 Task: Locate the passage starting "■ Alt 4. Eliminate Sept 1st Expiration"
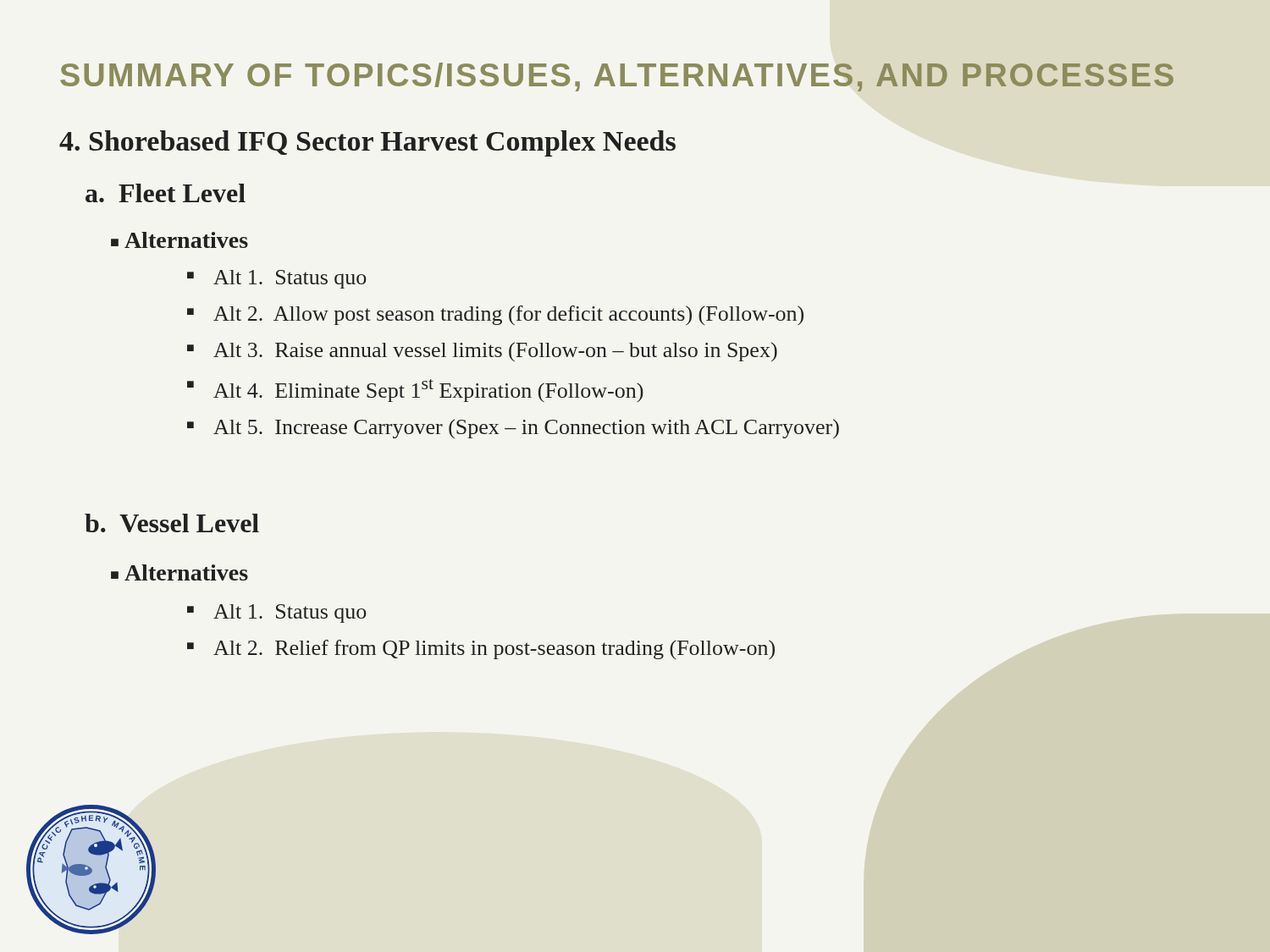pyautogui.click(x=415, y=389)
